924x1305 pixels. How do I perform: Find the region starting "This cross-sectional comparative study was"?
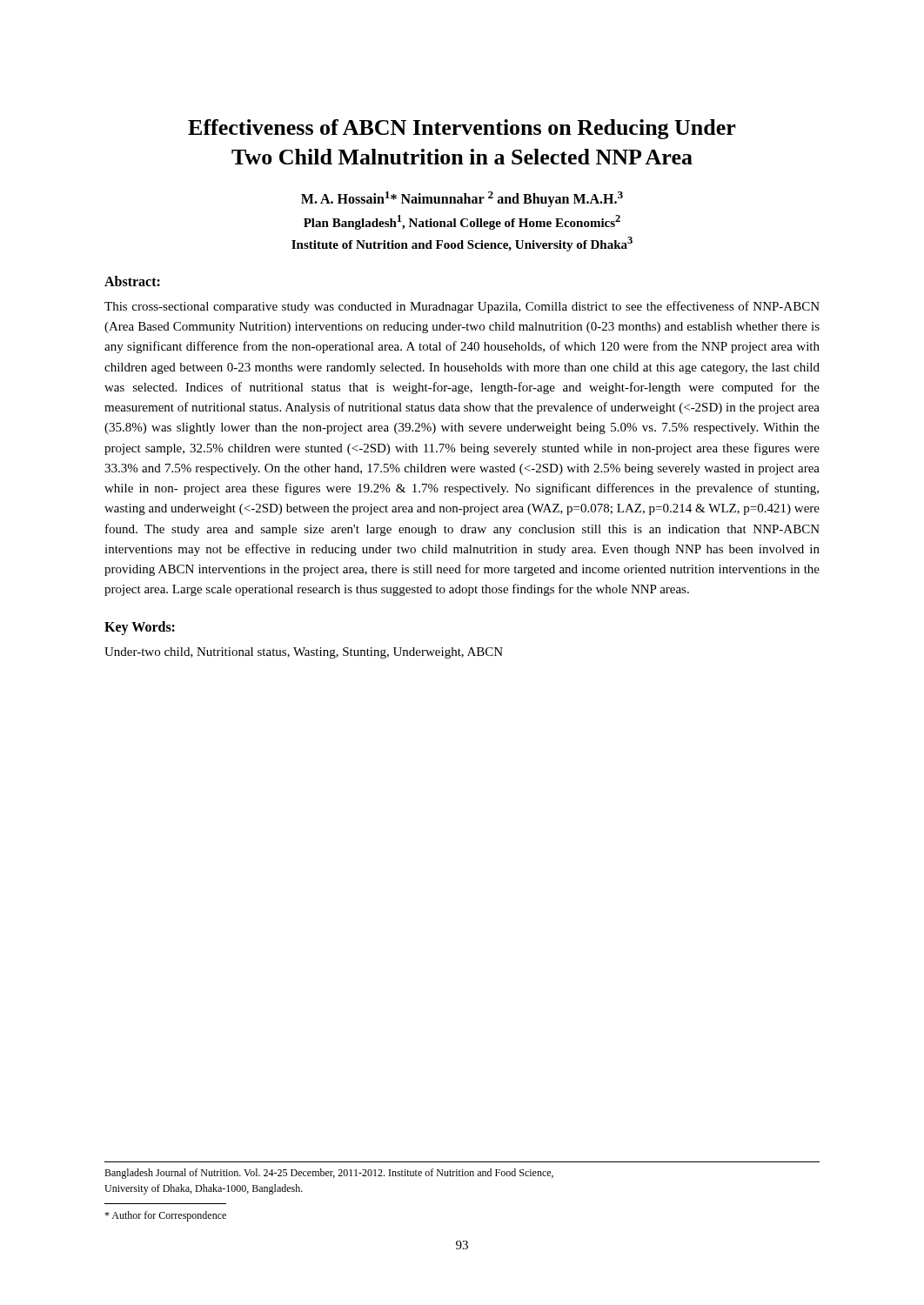462,448
